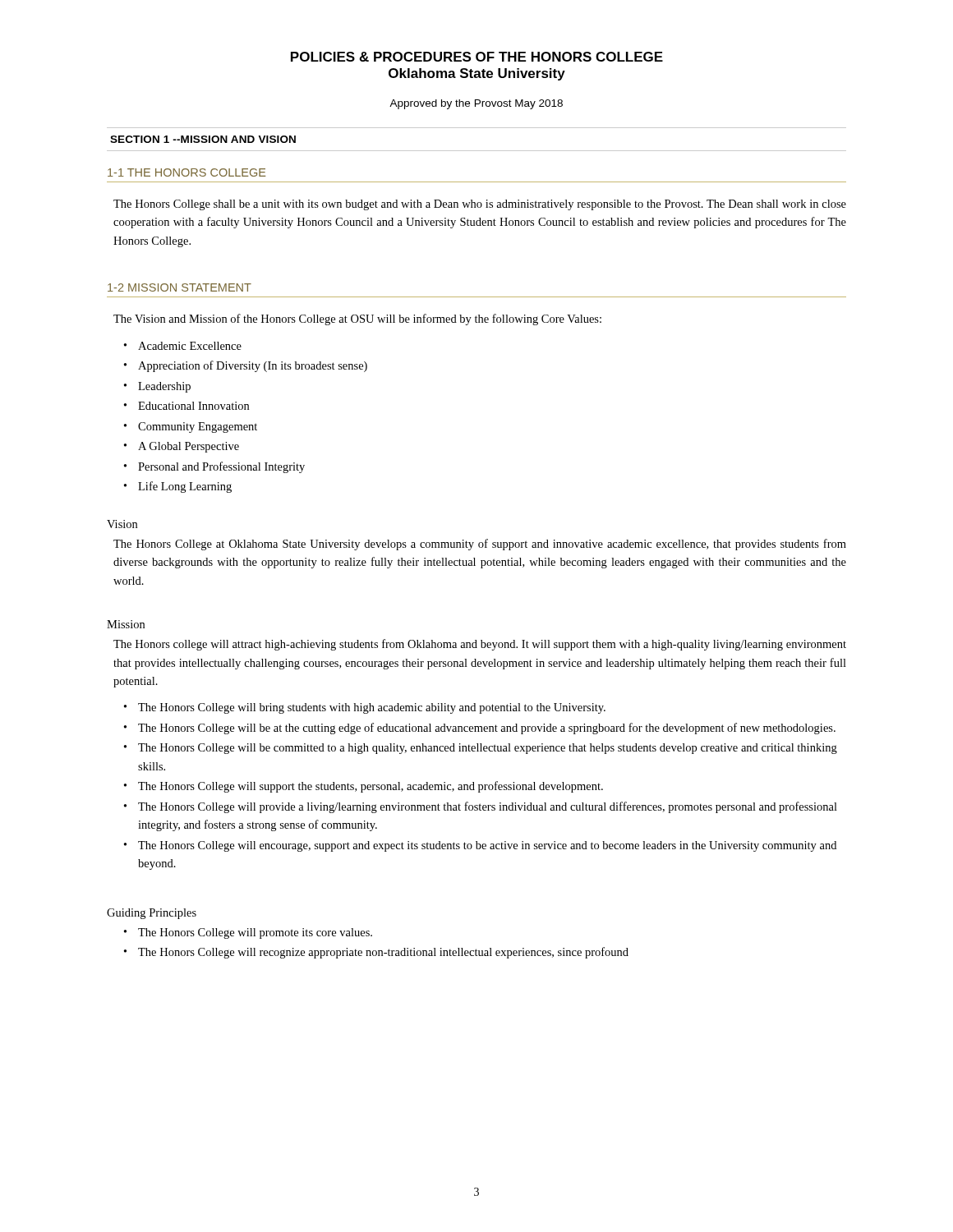Point to the passage starting "•The Honors College will recognize appropriate"

[x=485, y=952]
